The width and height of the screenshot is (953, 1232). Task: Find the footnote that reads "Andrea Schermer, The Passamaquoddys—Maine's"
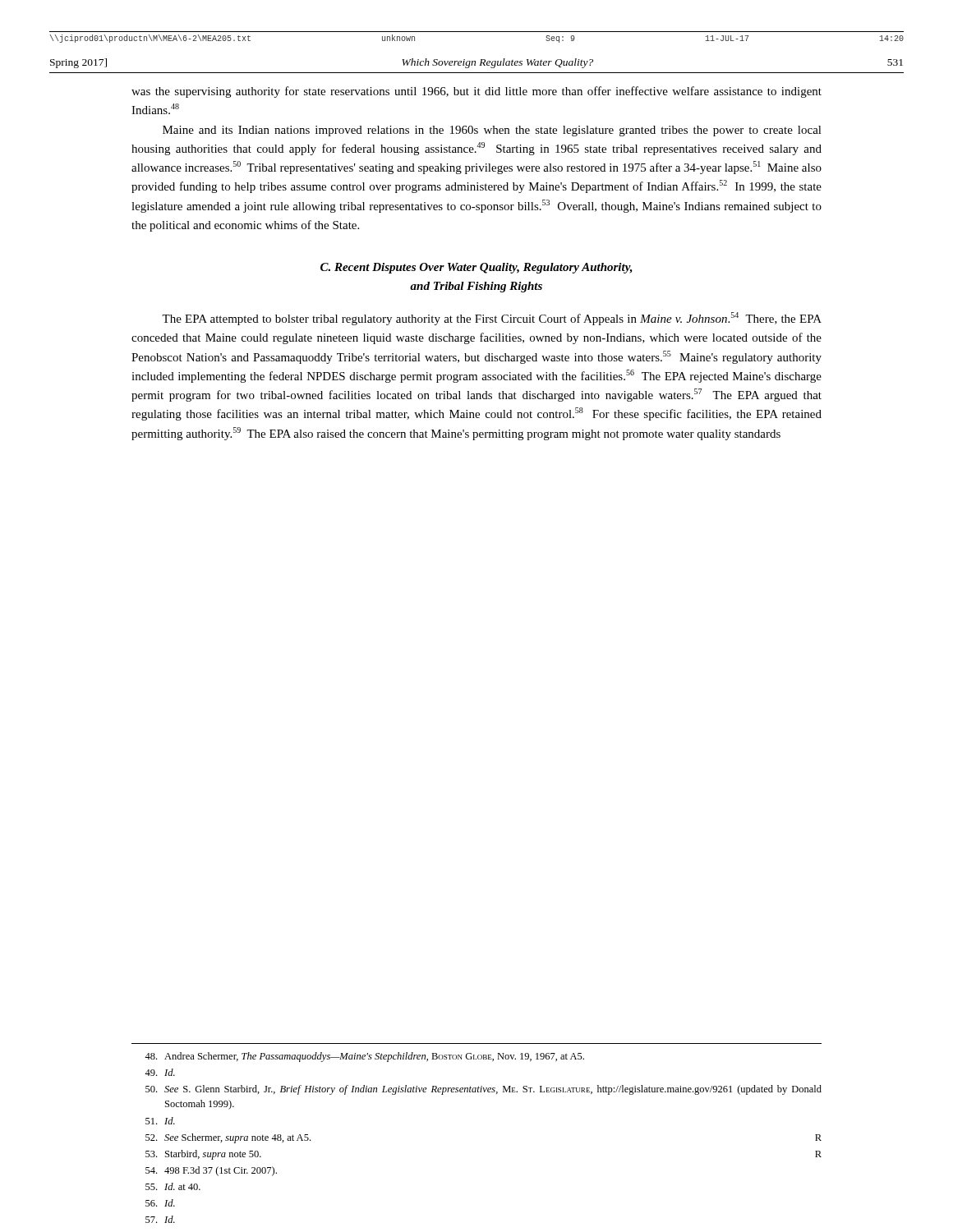(x=476, y=1056)
